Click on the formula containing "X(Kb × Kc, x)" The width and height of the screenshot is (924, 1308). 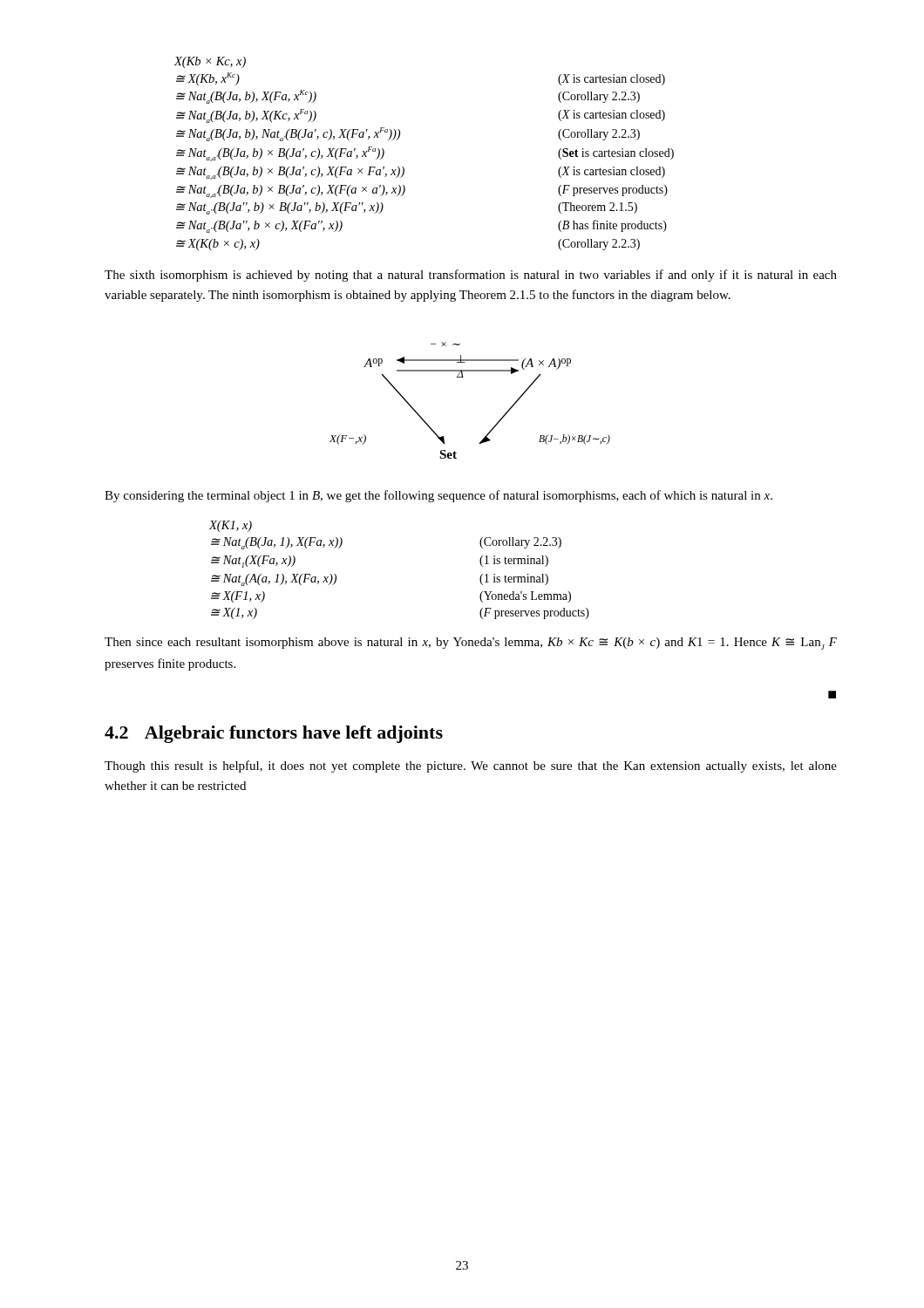click(210, 62)
